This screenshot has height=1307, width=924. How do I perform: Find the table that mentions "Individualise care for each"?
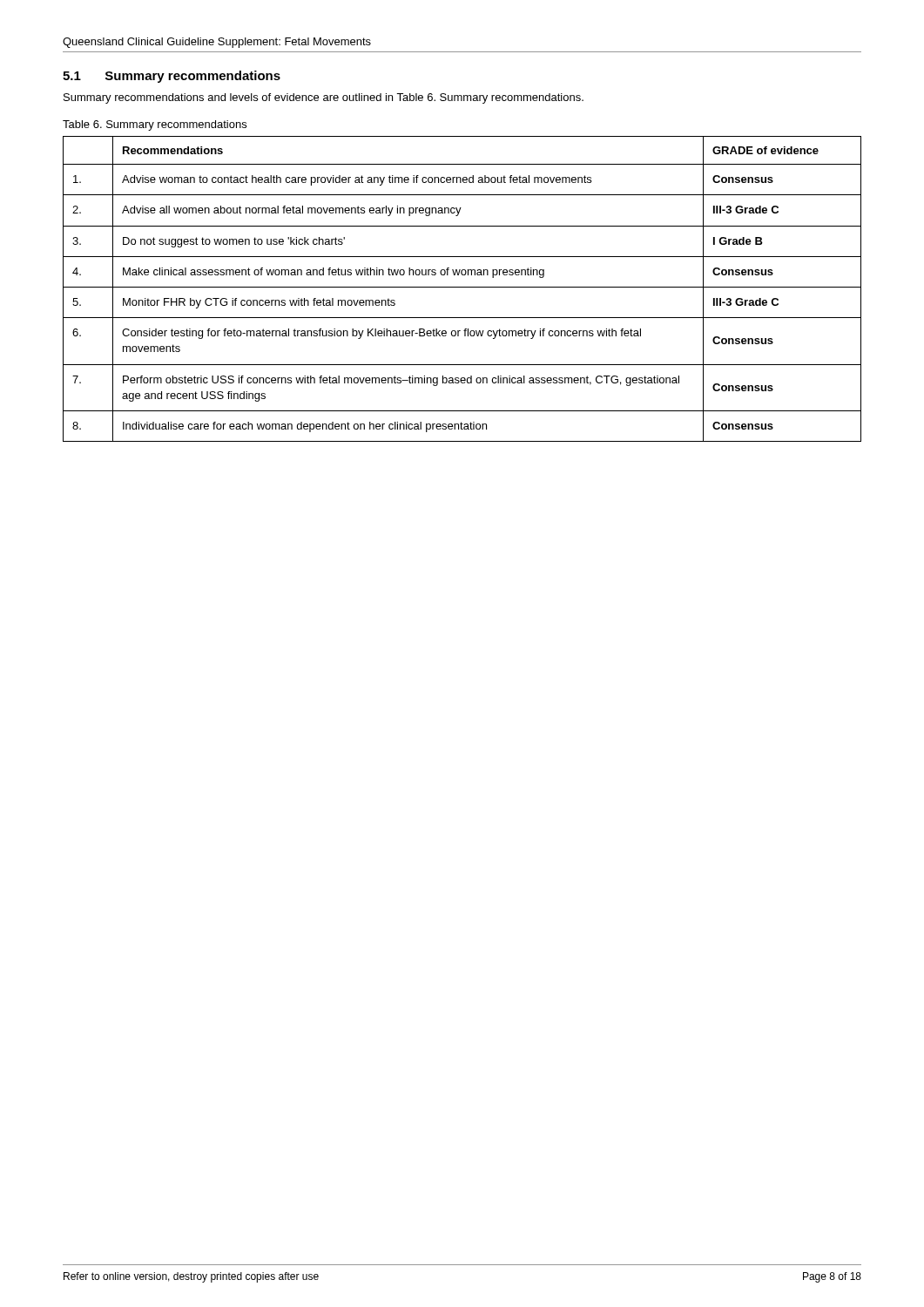coord(462,289)
